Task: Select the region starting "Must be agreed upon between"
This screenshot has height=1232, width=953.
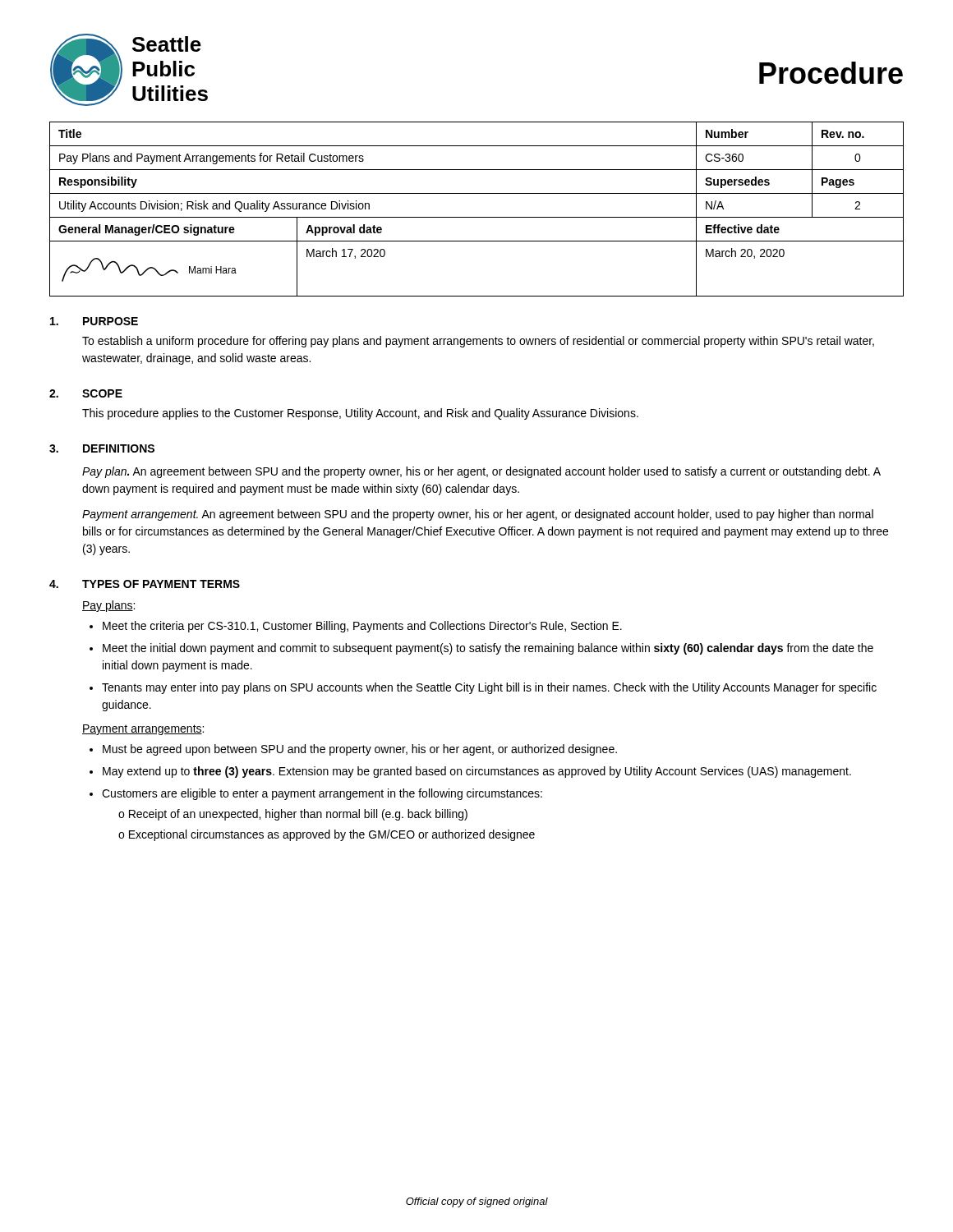Action: click(x=360, y=749)
